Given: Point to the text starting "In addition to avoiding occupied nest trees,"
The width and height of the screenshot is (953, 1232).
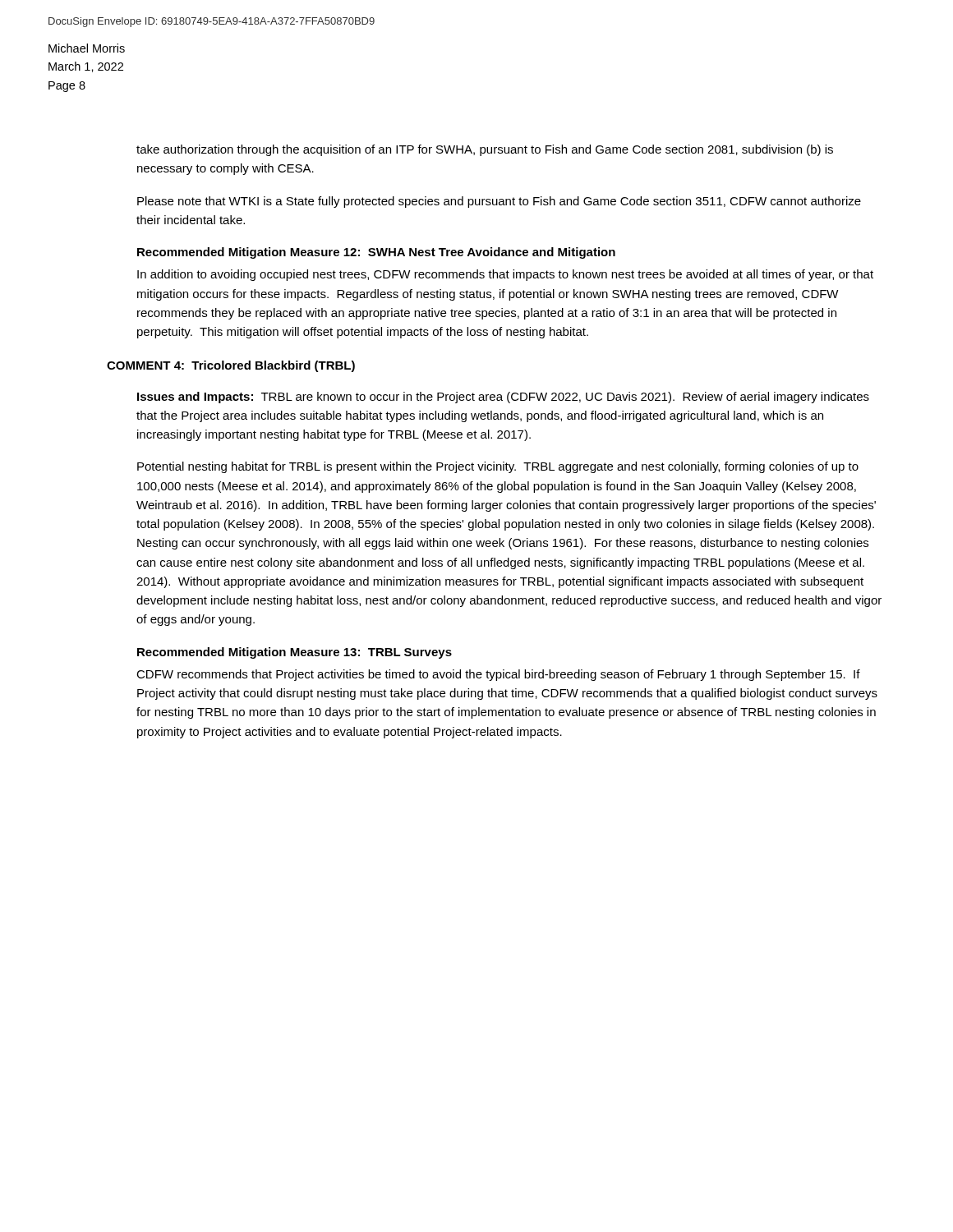Looking at the screenshot, I should pyautogui.click(x=505, y=303).
